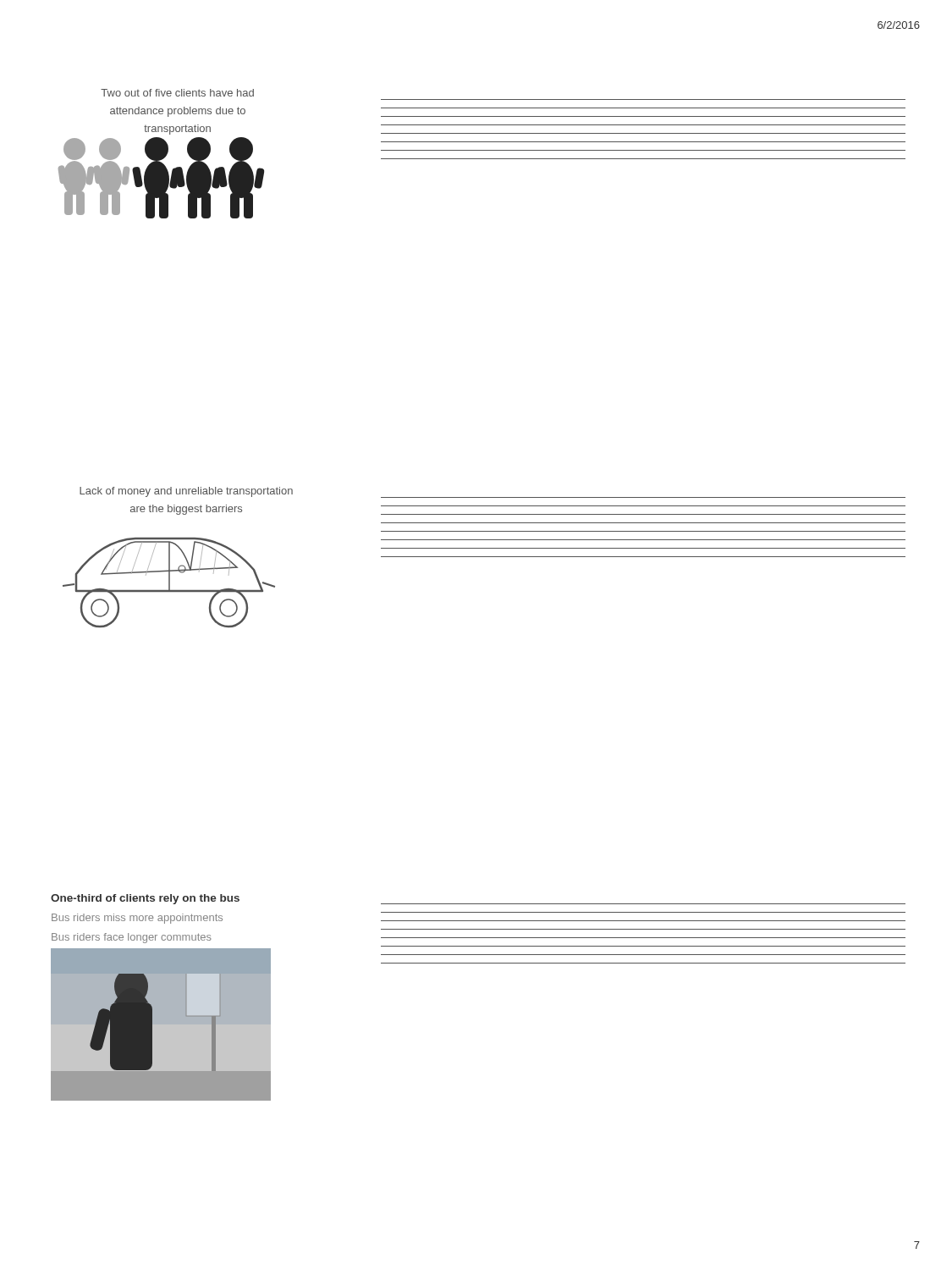The image size is (952, 1270).
Task: Navigate to the block starting "One-third of clients rely on"
Action: pyautogui.click(x=145, y=917)
